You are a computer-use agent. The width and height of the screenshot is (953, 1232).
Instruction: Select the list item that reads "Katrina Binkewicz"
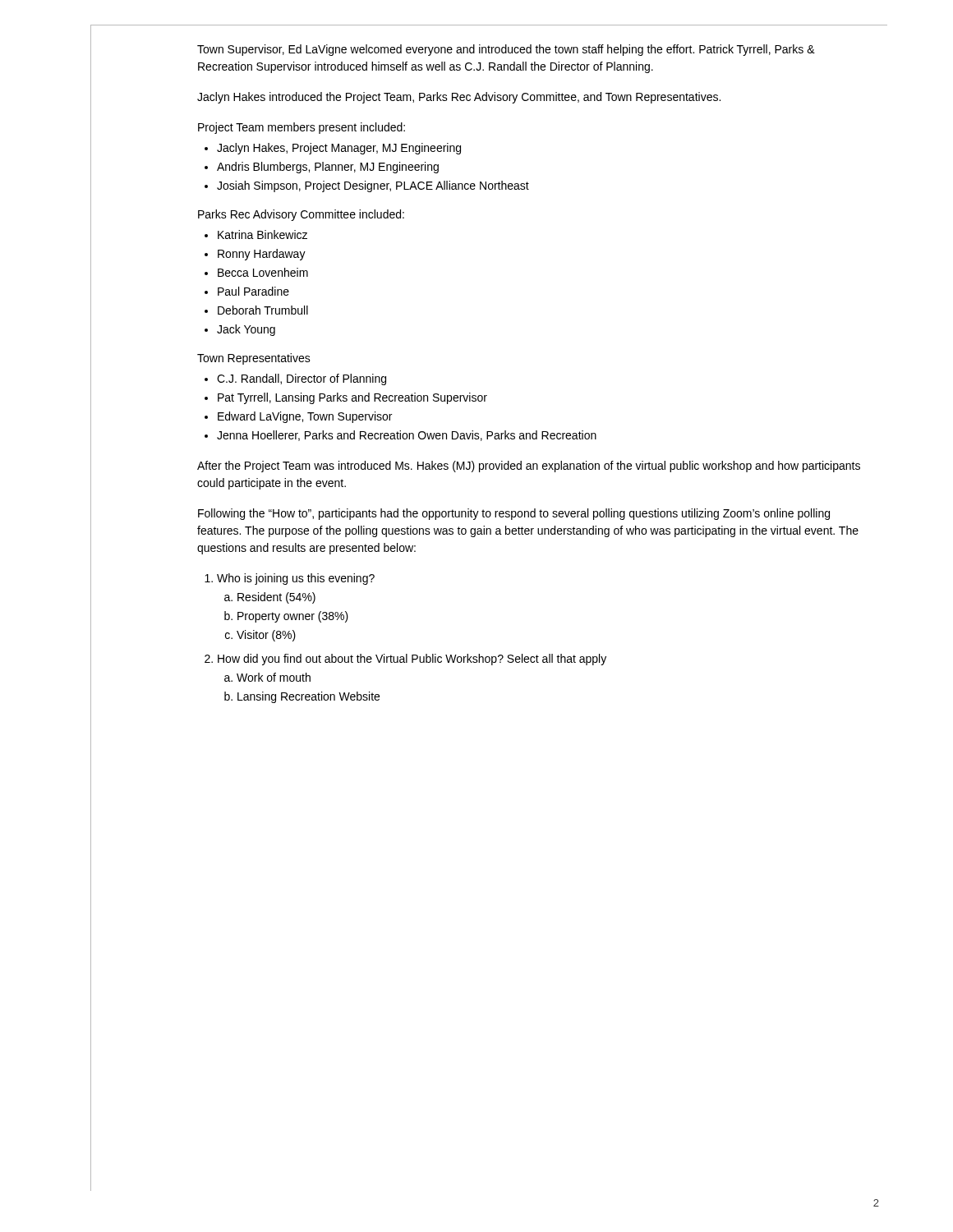[262, 235]
